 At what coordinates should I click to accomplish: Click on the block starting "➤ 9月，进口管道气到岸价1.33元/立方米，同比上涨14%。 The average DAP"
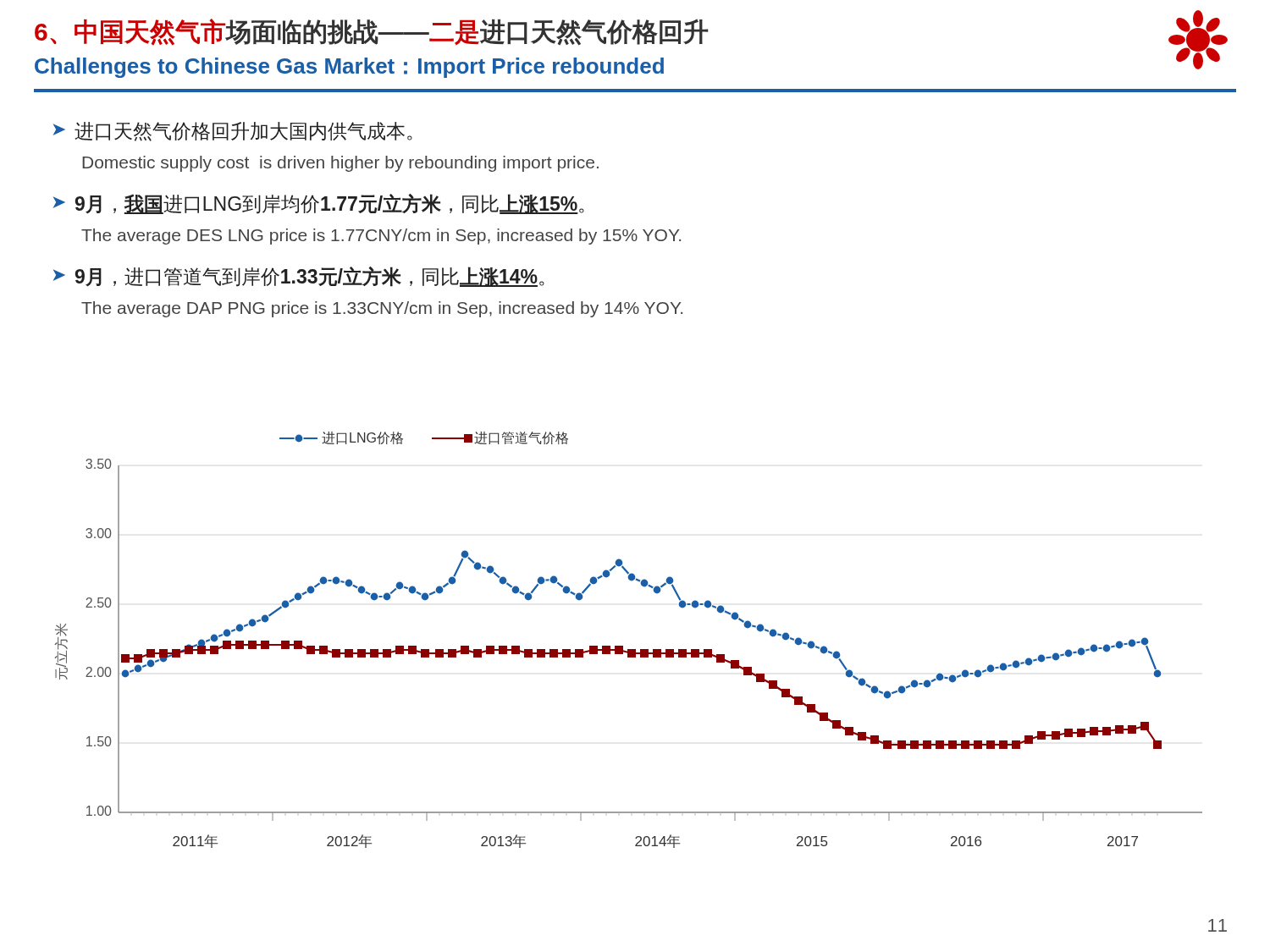point(635,292)
